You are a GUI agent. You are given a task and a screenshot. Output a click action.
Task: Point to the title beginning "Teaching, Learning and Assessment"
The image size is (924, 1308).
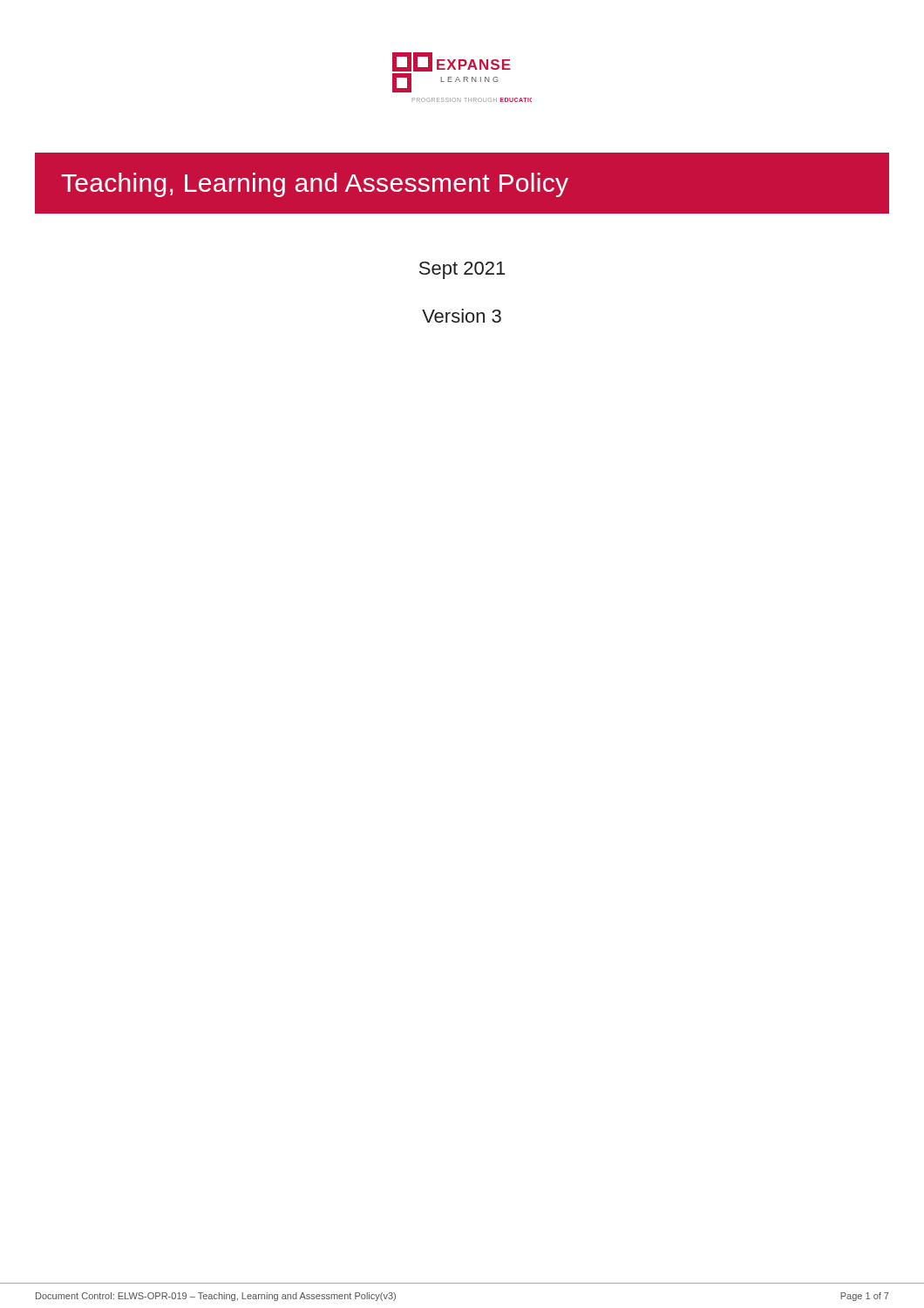point(315,183)
